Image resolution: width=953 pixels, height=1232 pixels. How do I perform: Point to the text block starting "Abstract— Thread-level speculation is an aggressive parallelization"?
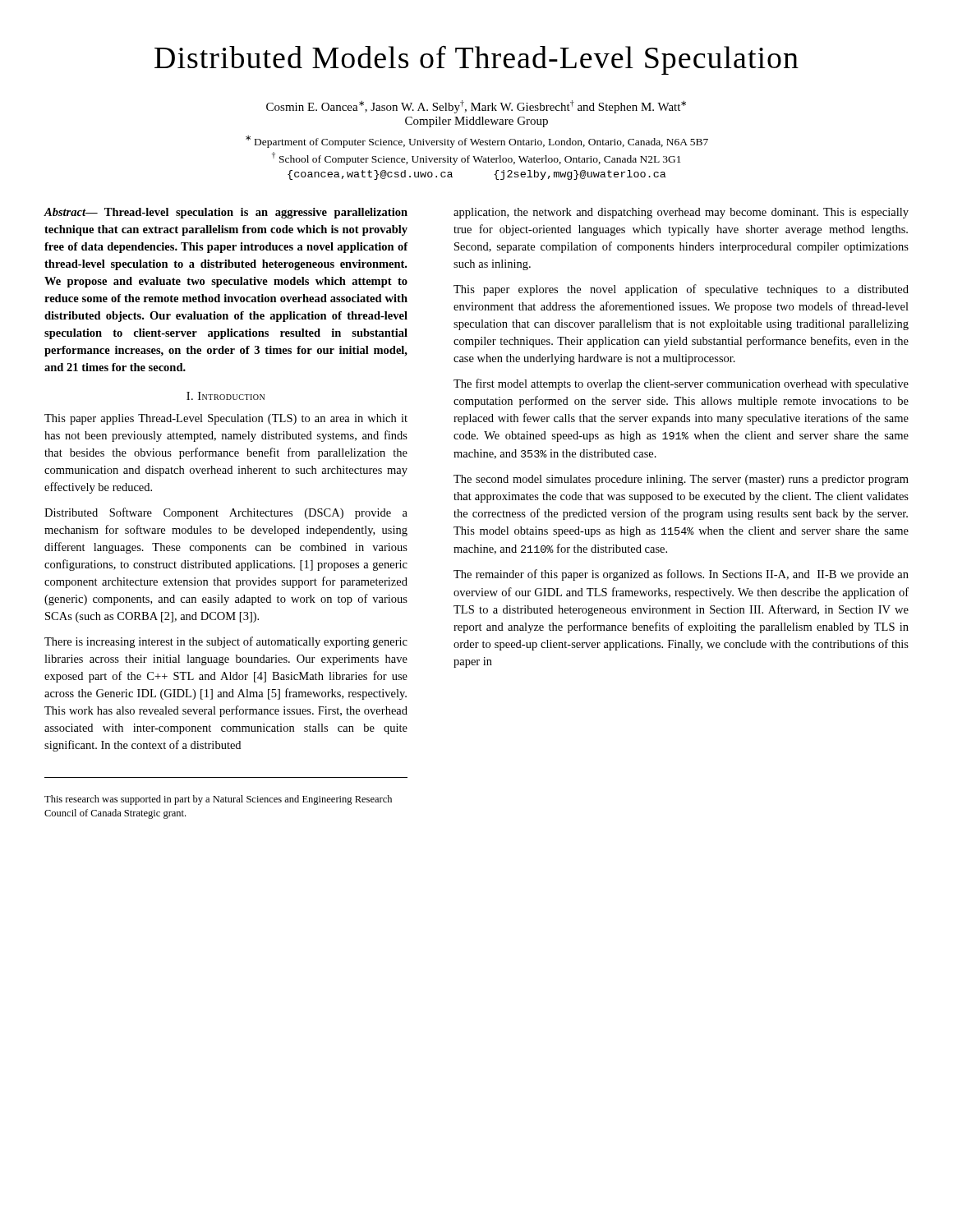(x=226, y=290)
